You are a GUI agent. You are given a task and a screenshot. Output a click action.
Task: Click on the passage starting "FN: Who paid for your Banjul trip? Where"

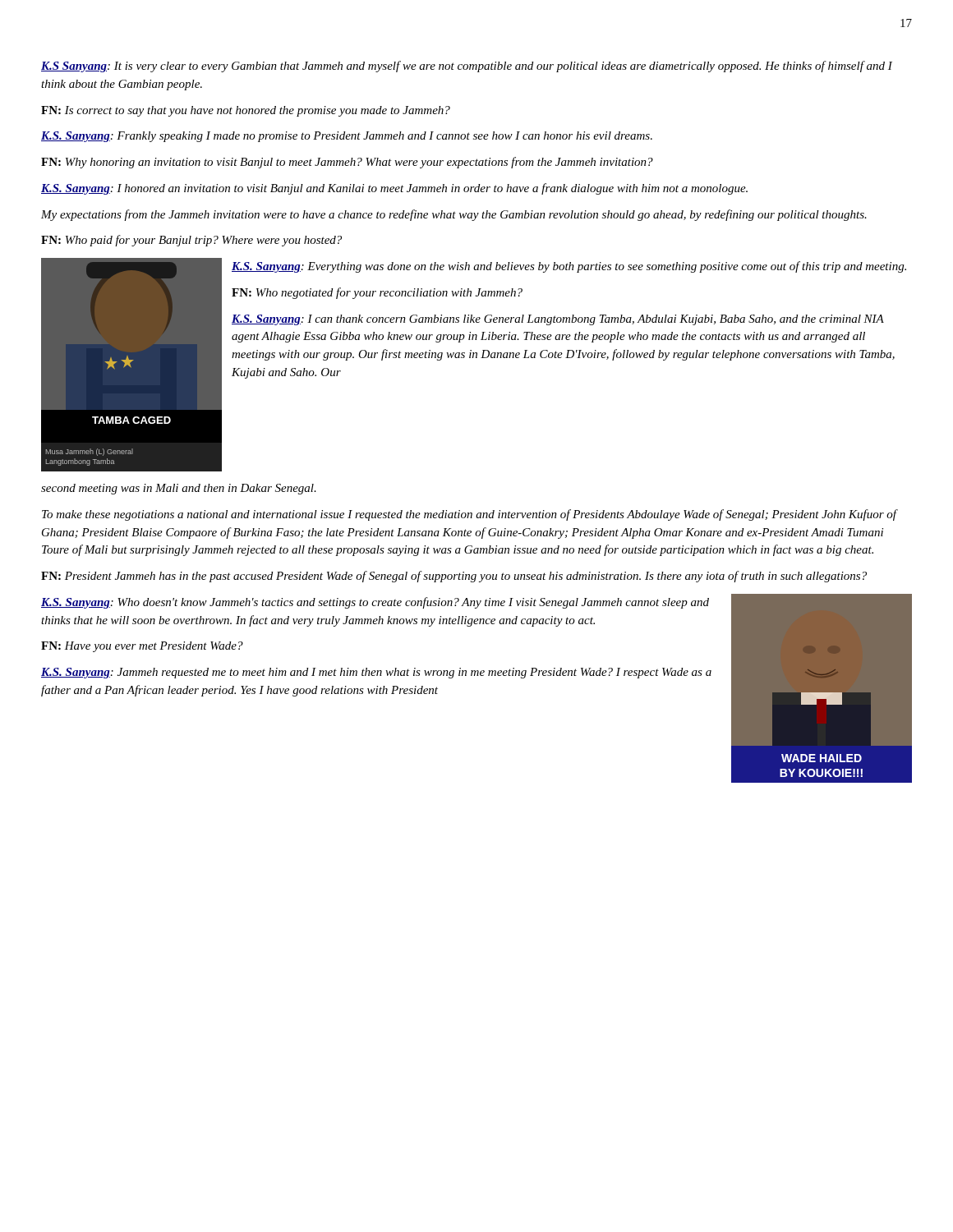coord(192,240)
